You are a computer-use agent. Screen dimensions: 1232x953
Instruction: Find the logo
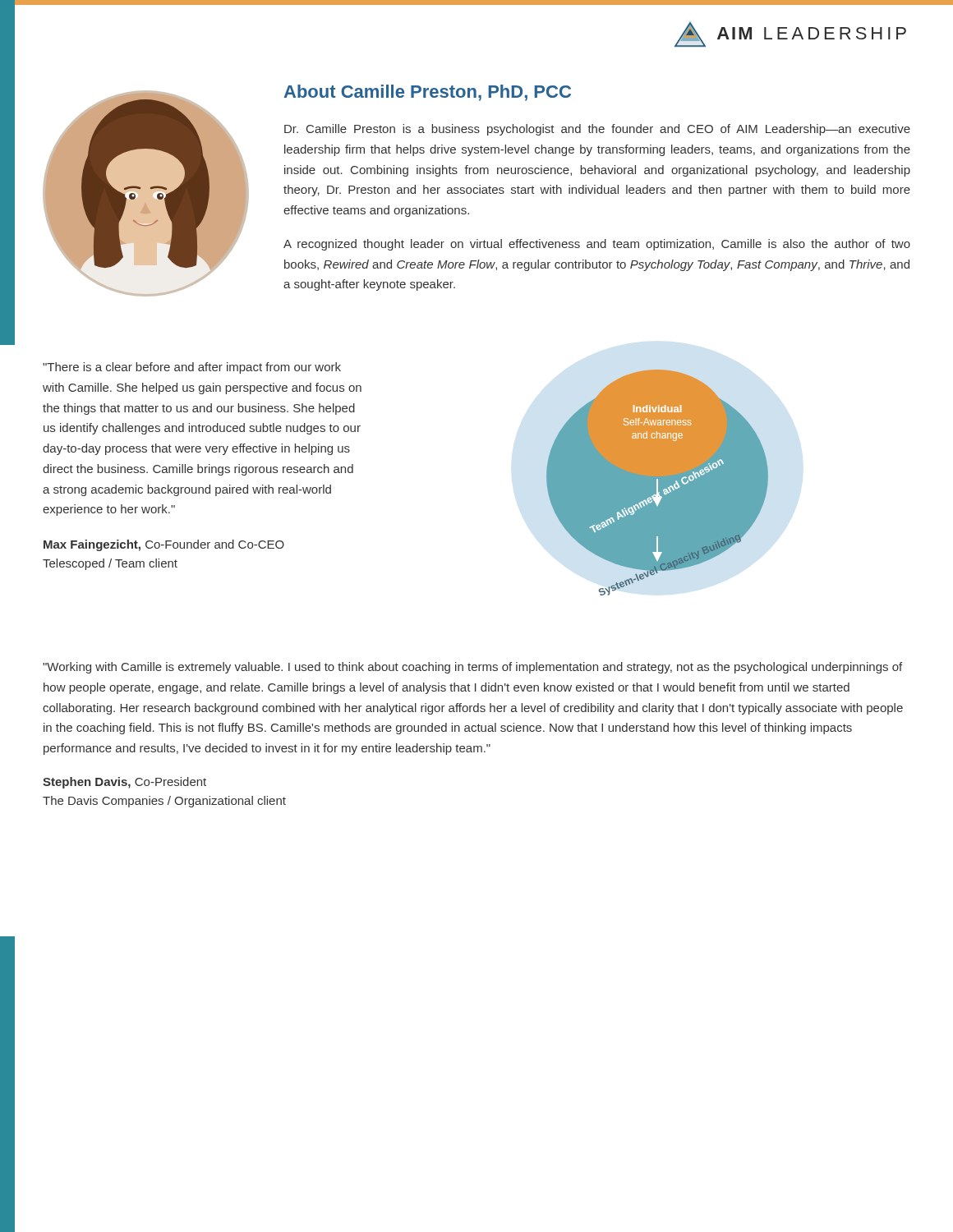click(791, 34)
